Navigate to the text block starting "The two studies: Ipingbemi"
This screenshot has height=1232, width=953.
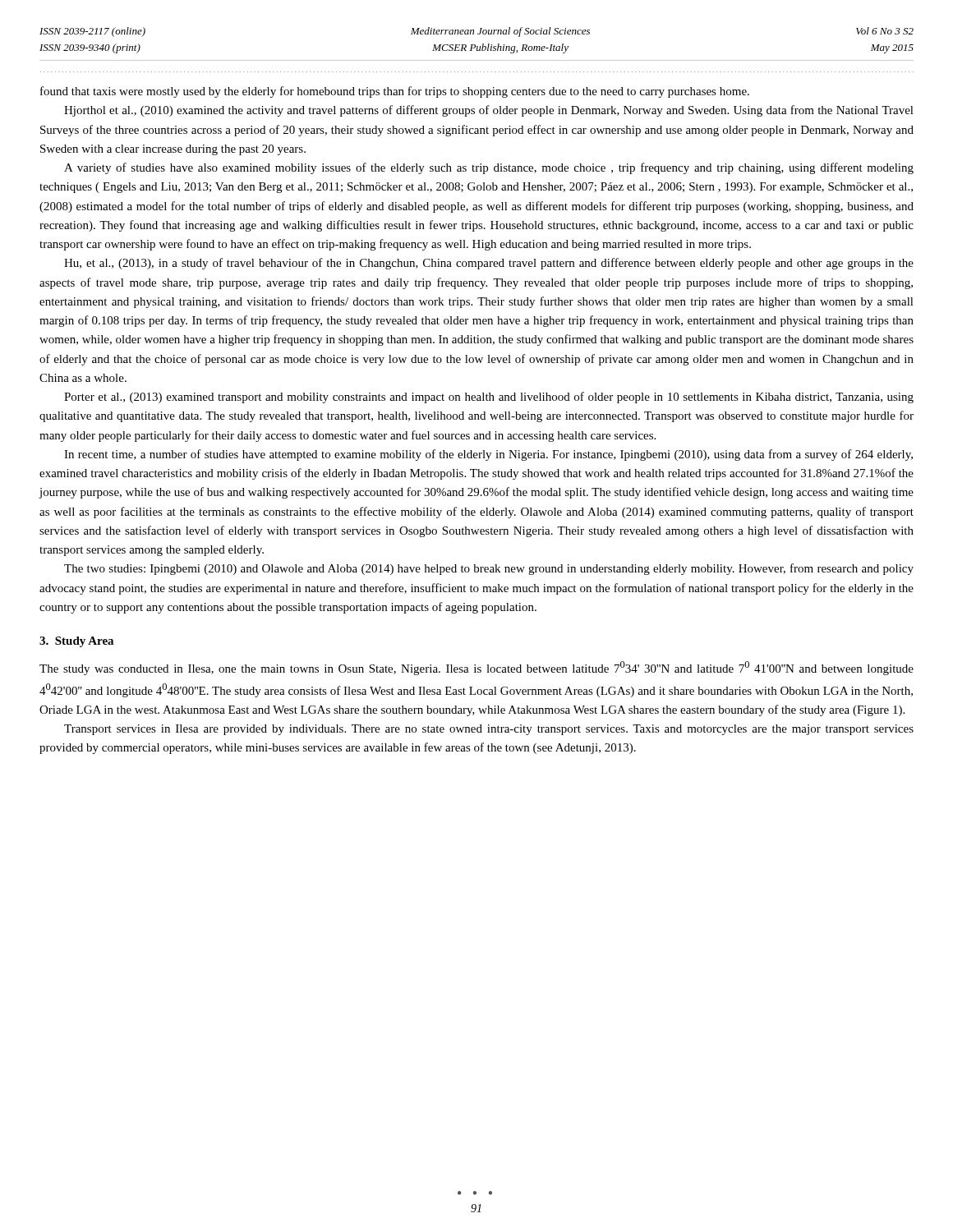476,588
